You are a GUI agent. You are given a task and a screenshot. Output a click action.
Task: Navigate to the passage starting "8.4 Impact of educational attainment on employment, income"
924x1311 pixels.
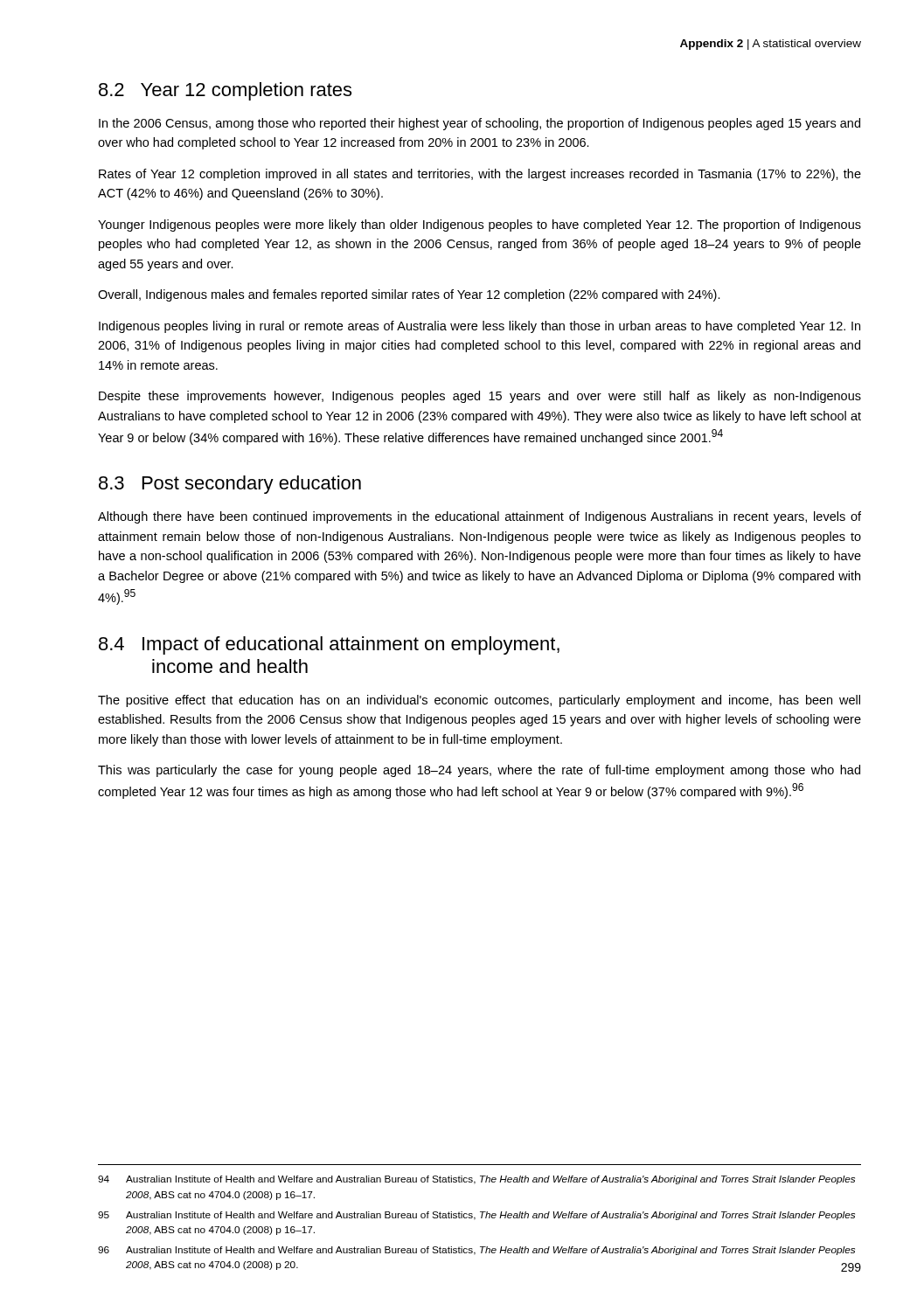click(x=329, y=655)
